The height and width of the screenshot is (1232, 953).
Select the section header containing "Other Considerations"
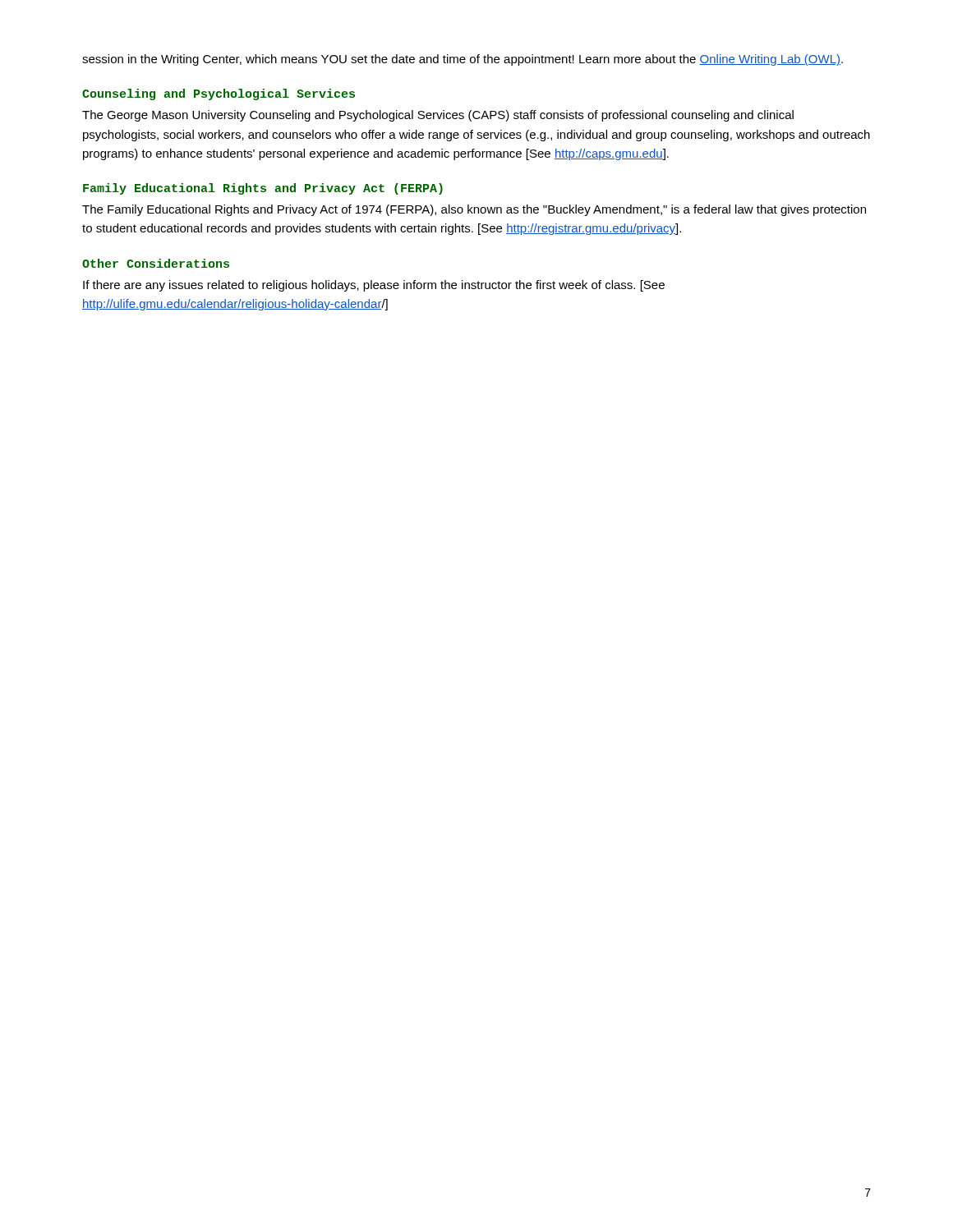pyautogui.click(x=156, y=264)
